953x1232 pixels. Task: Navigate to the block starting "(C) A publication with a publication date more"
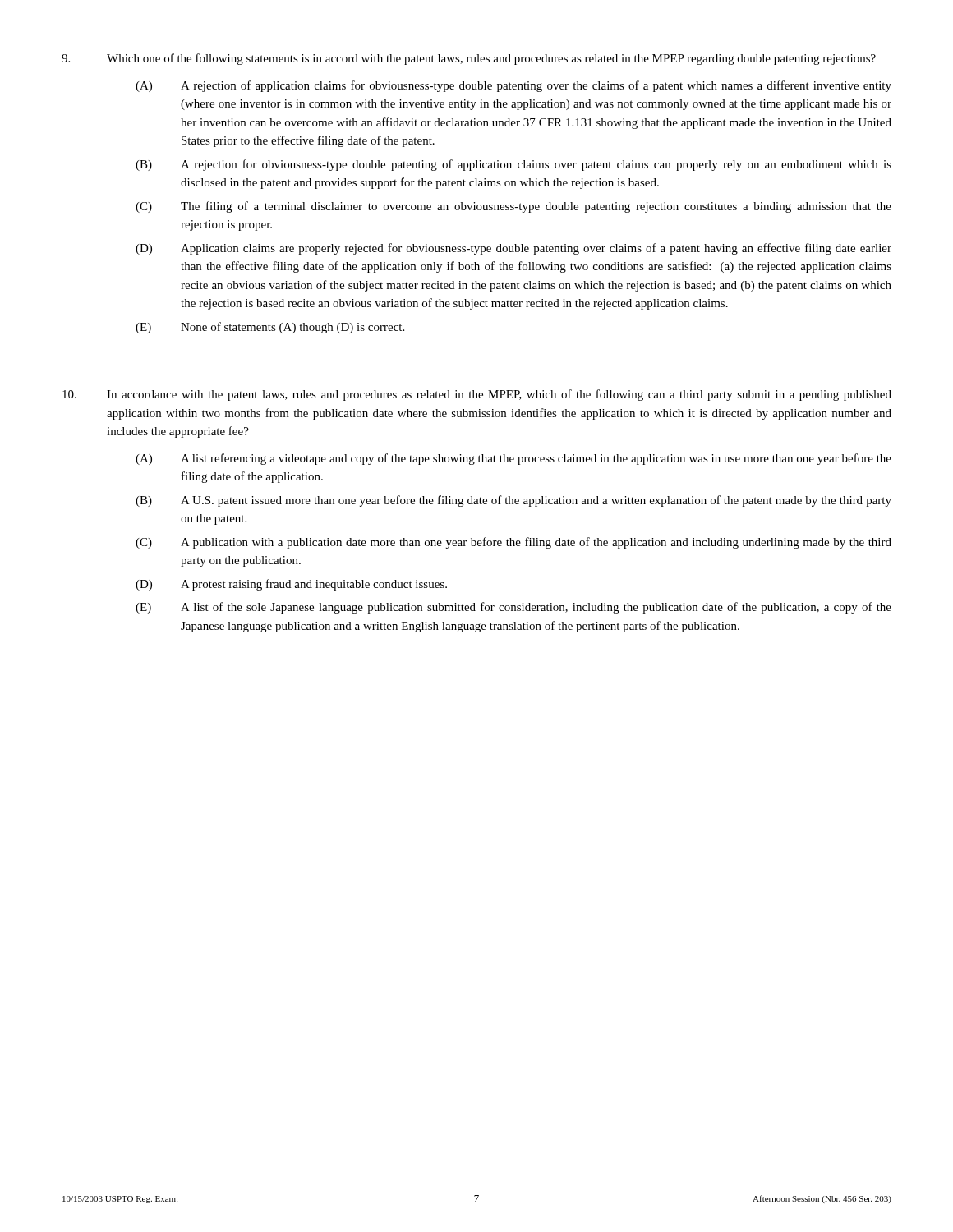coord(513,551)
